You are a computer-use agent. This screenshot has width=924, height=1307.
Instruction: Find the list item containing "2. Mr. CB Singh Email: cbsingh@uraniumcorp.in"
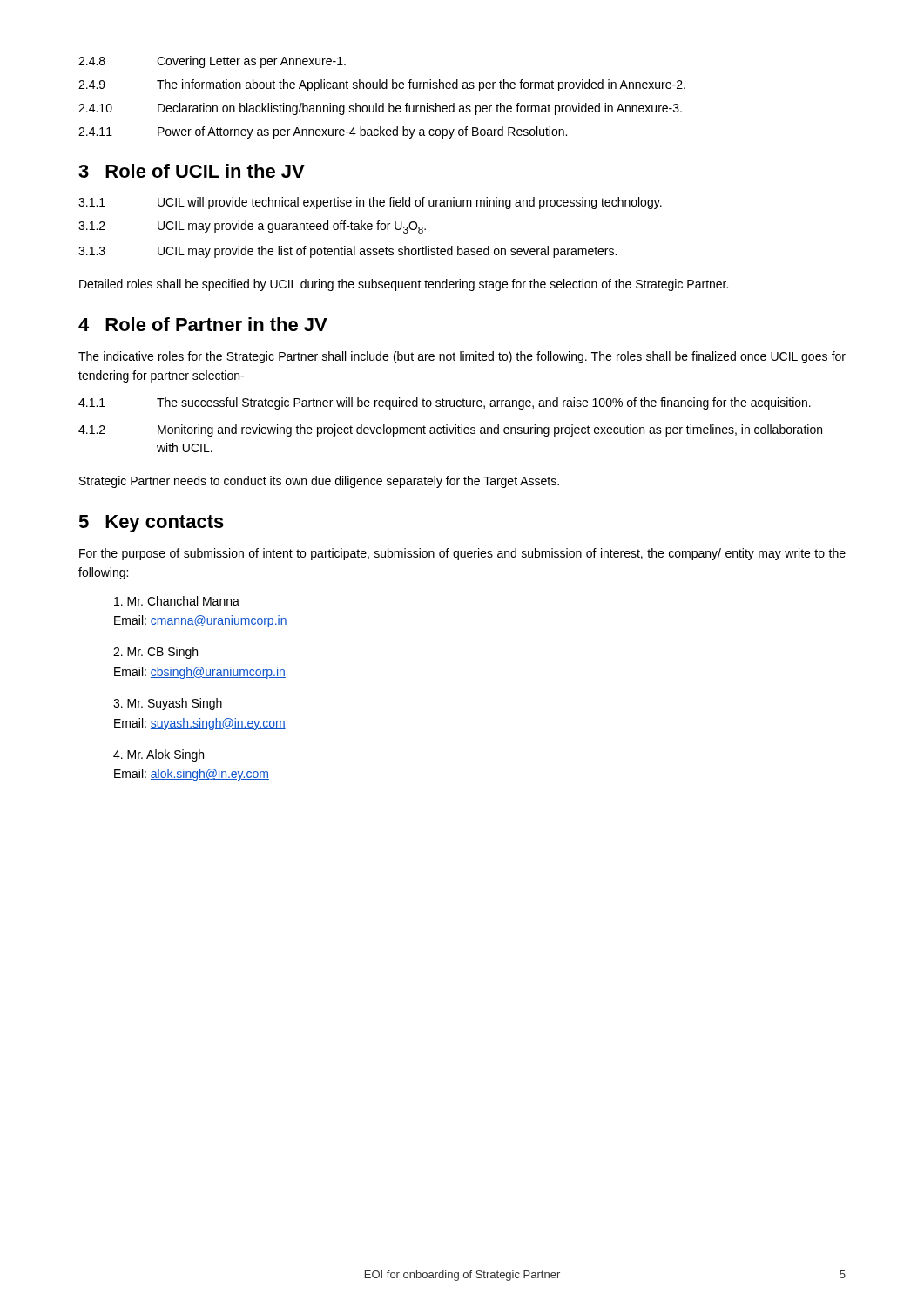199,662
